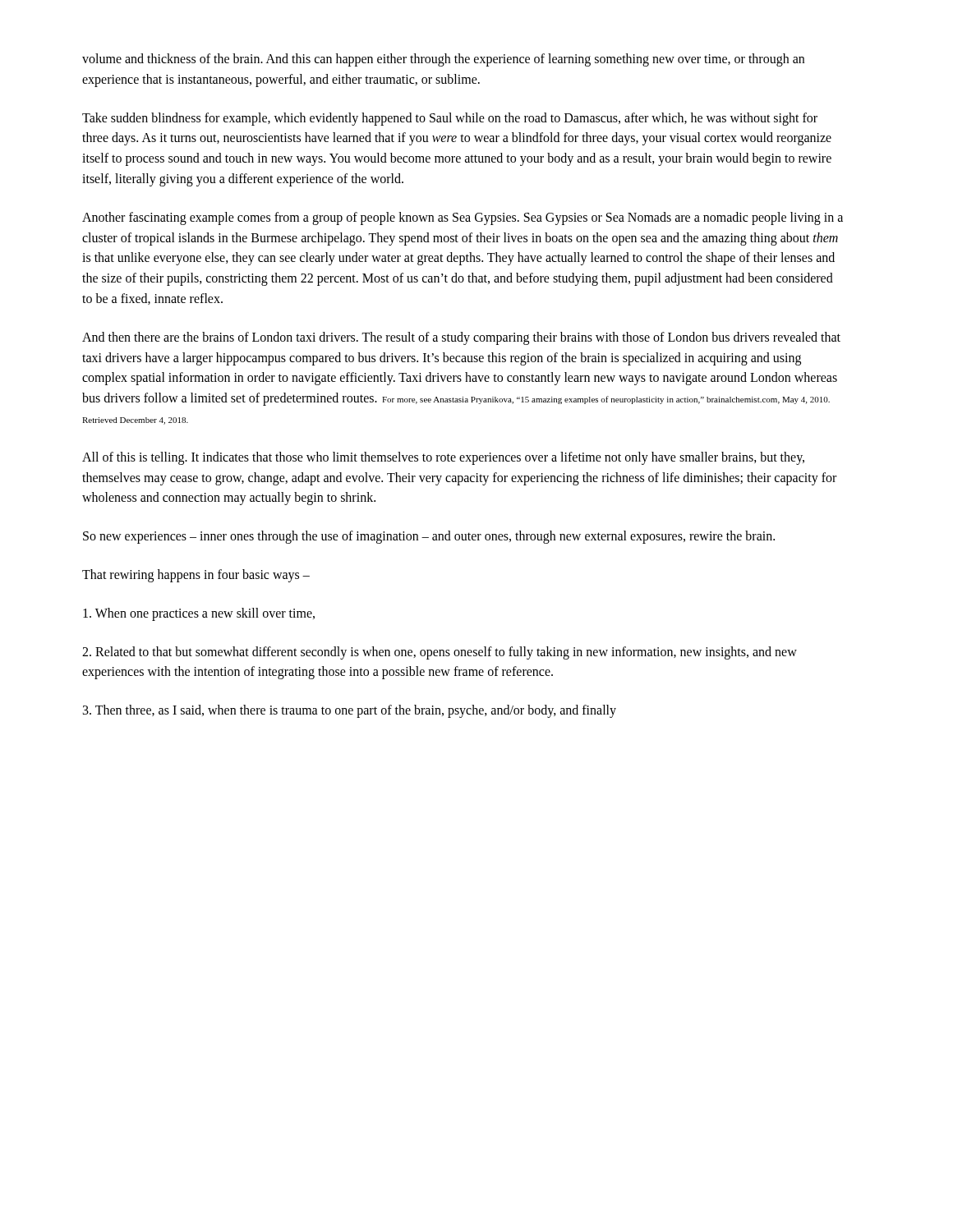Screen dimensions: 1232x953
Task: Where is the passage that starts "Another fascinating example comes"?
Action: tap(463, 258)
